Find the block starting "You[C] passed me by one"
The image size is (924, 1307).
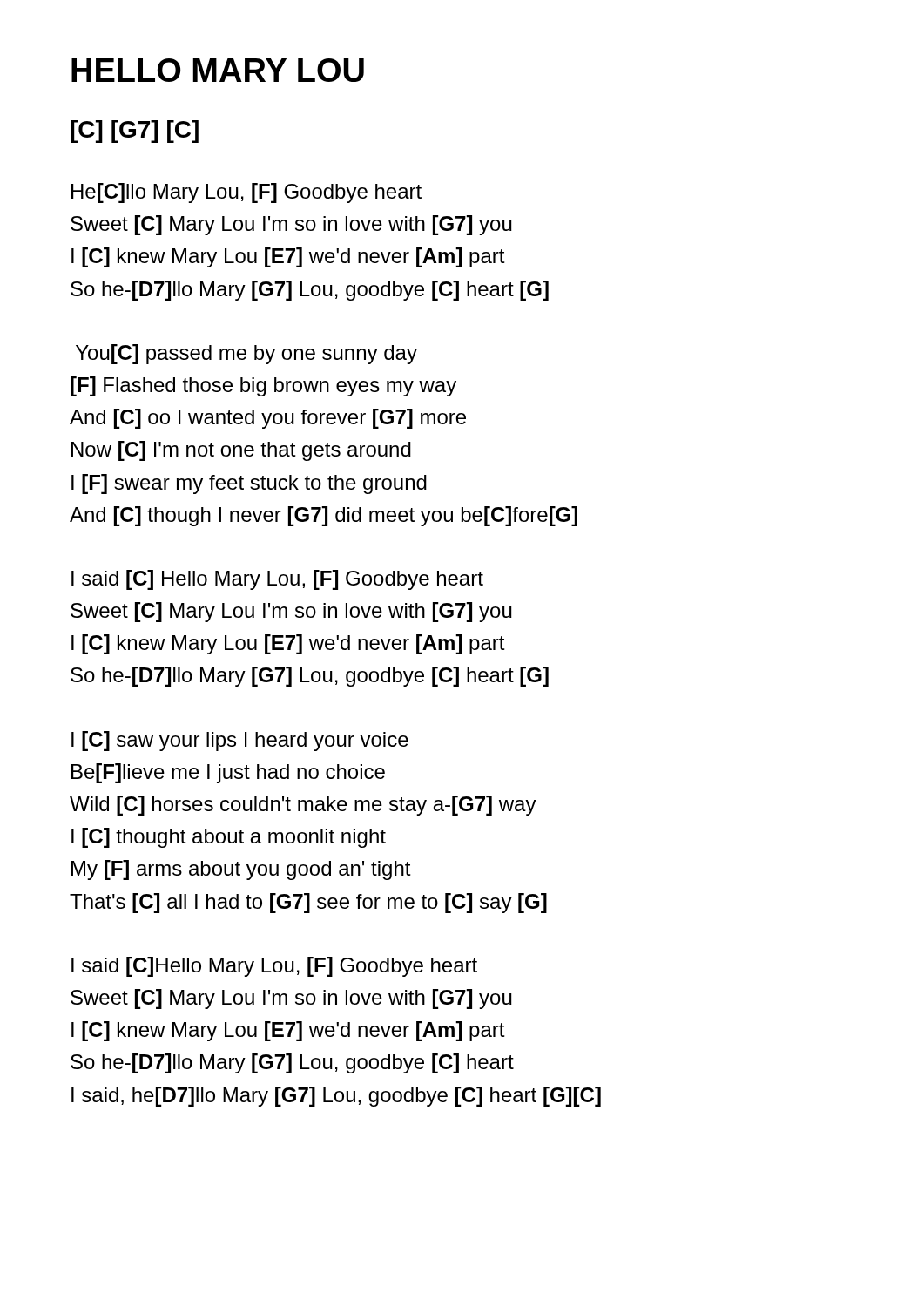462,433
